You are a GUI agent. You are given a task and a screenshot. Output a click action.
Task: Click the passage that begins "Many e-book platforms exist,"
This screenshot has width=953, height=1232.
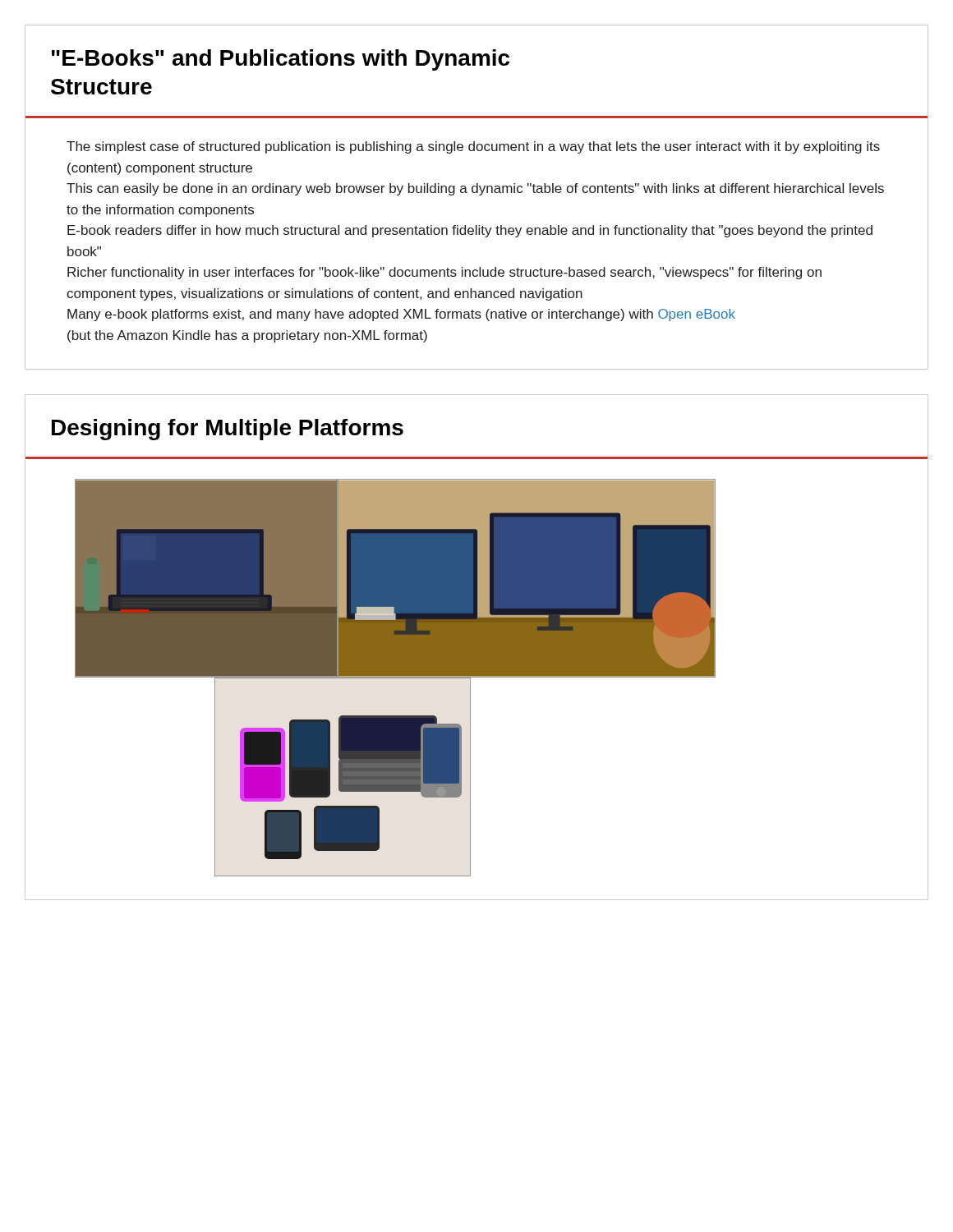click(476, 325)
